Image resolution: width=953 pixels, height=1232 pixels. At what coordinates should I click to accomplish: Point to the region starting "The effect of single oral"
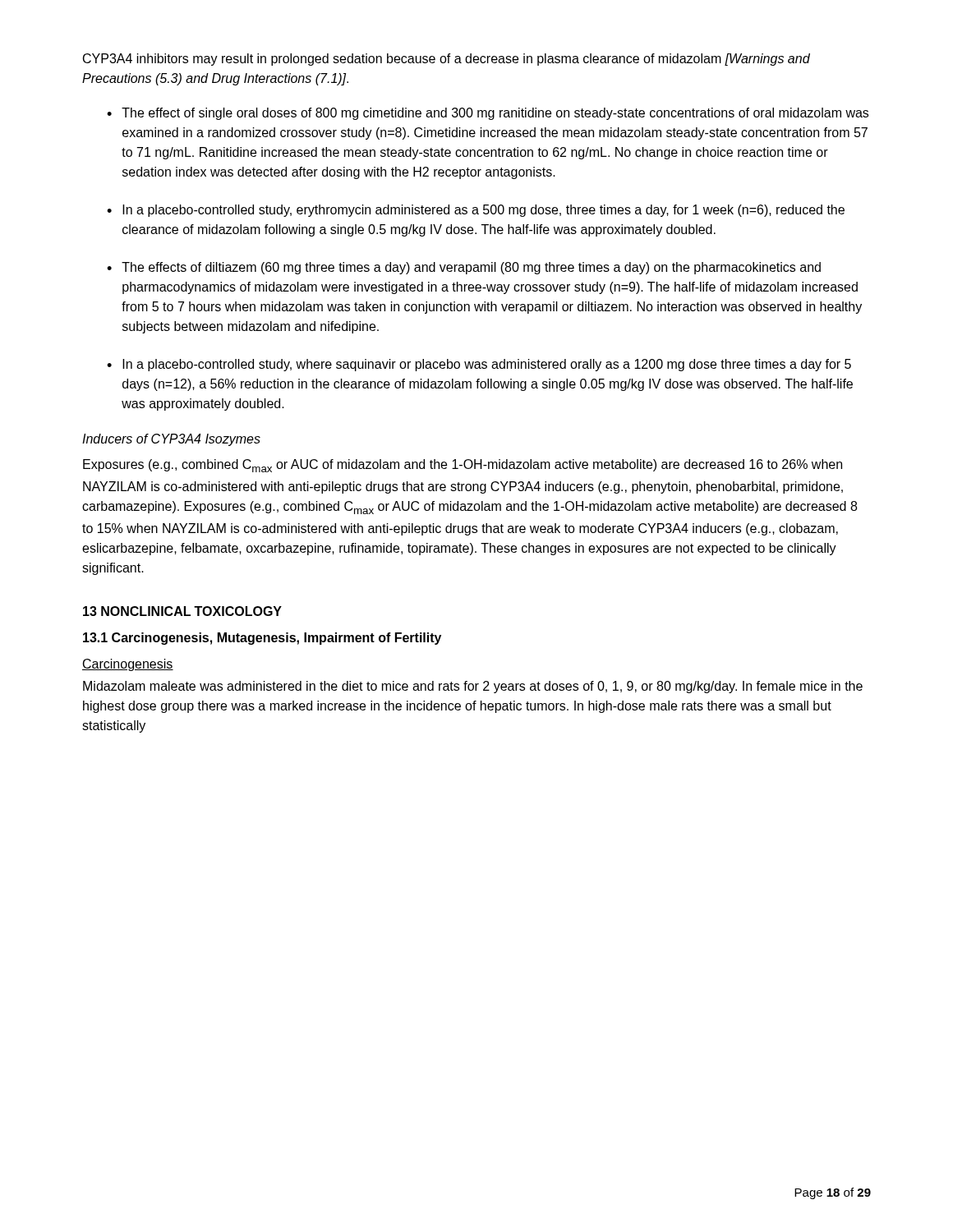point(496,143)
